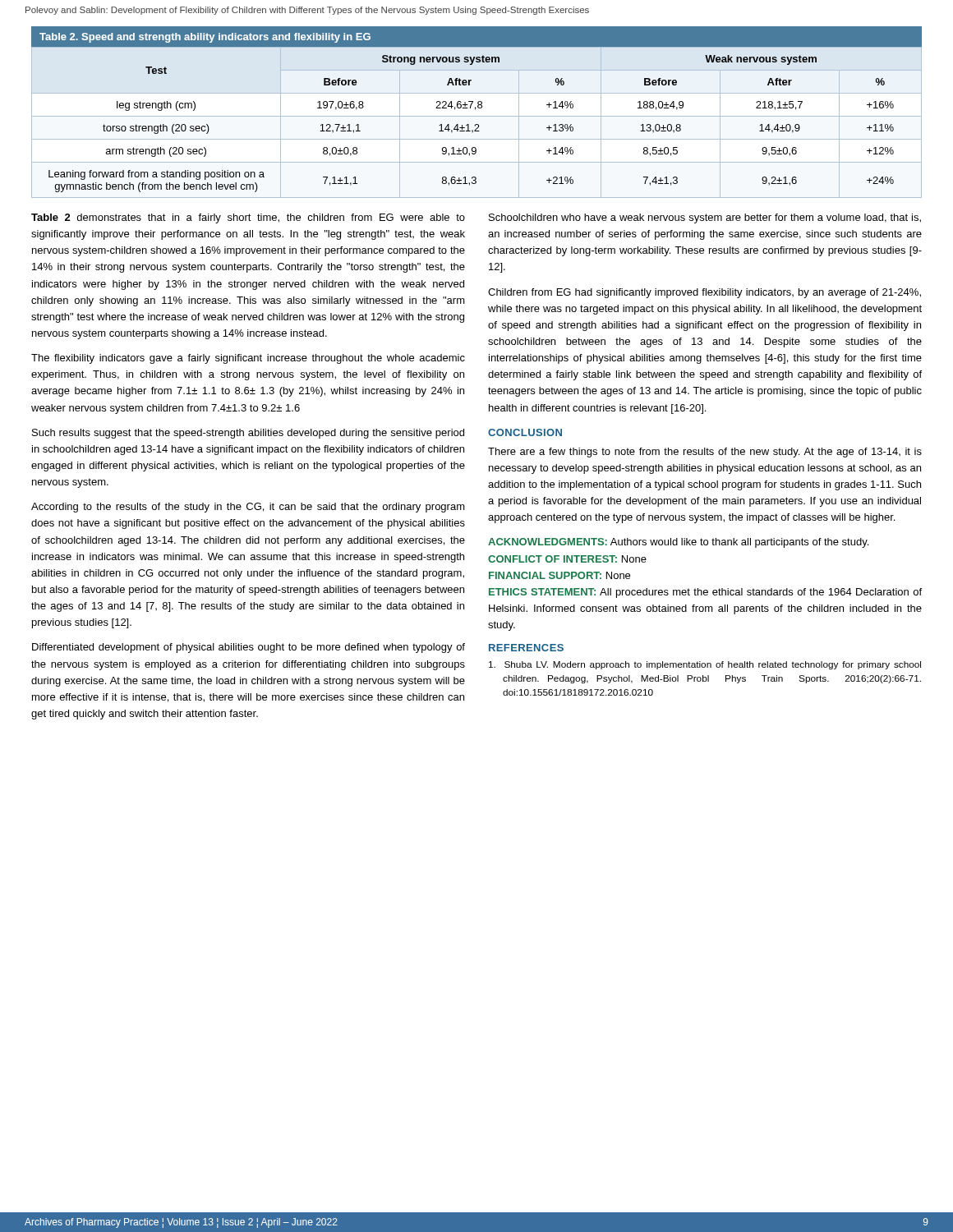Click on the text block with the text "Schoolchildren who have a weak nervous"

[x=705, y=242]
